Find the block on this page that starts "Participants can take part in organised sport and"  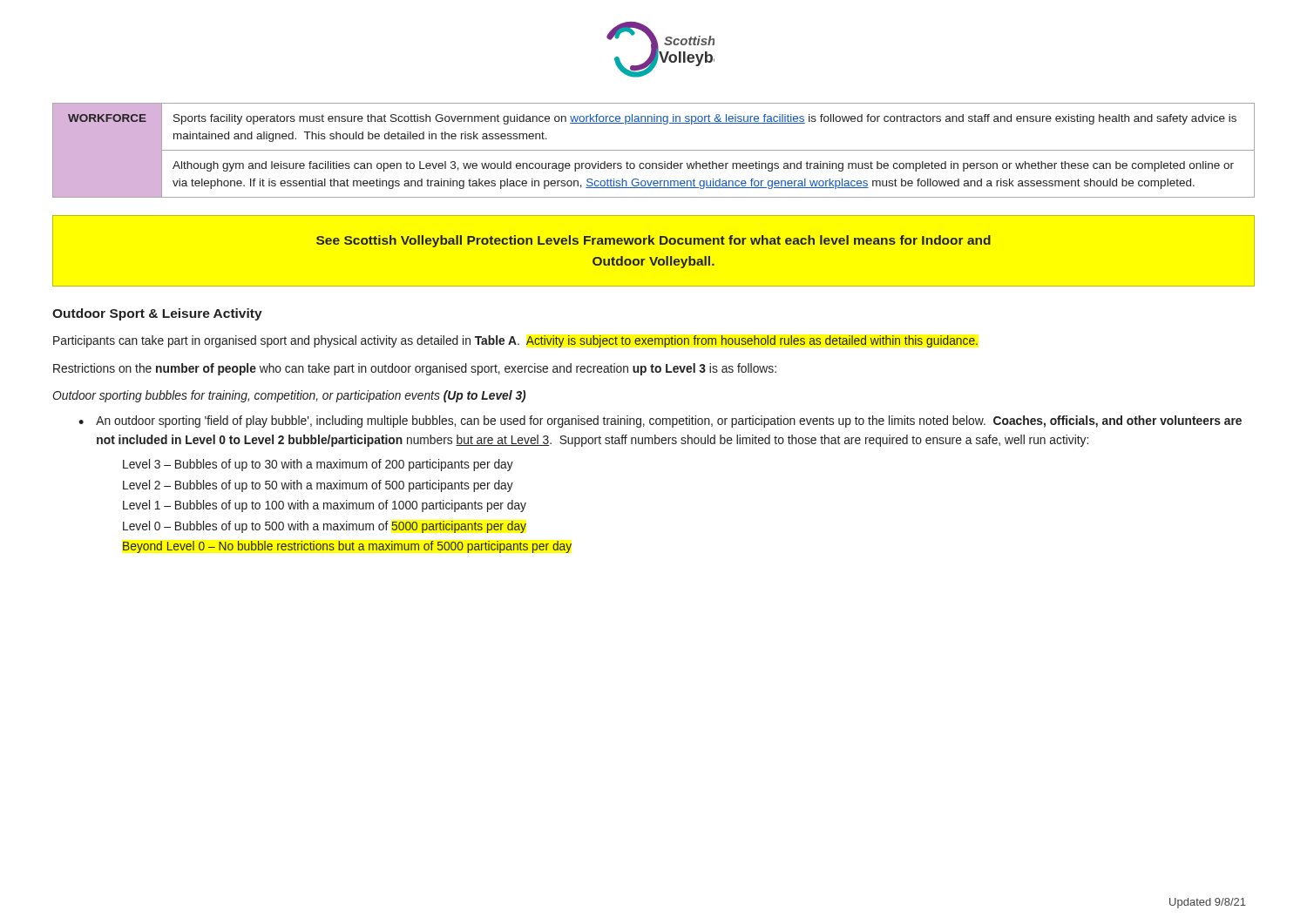515,341
